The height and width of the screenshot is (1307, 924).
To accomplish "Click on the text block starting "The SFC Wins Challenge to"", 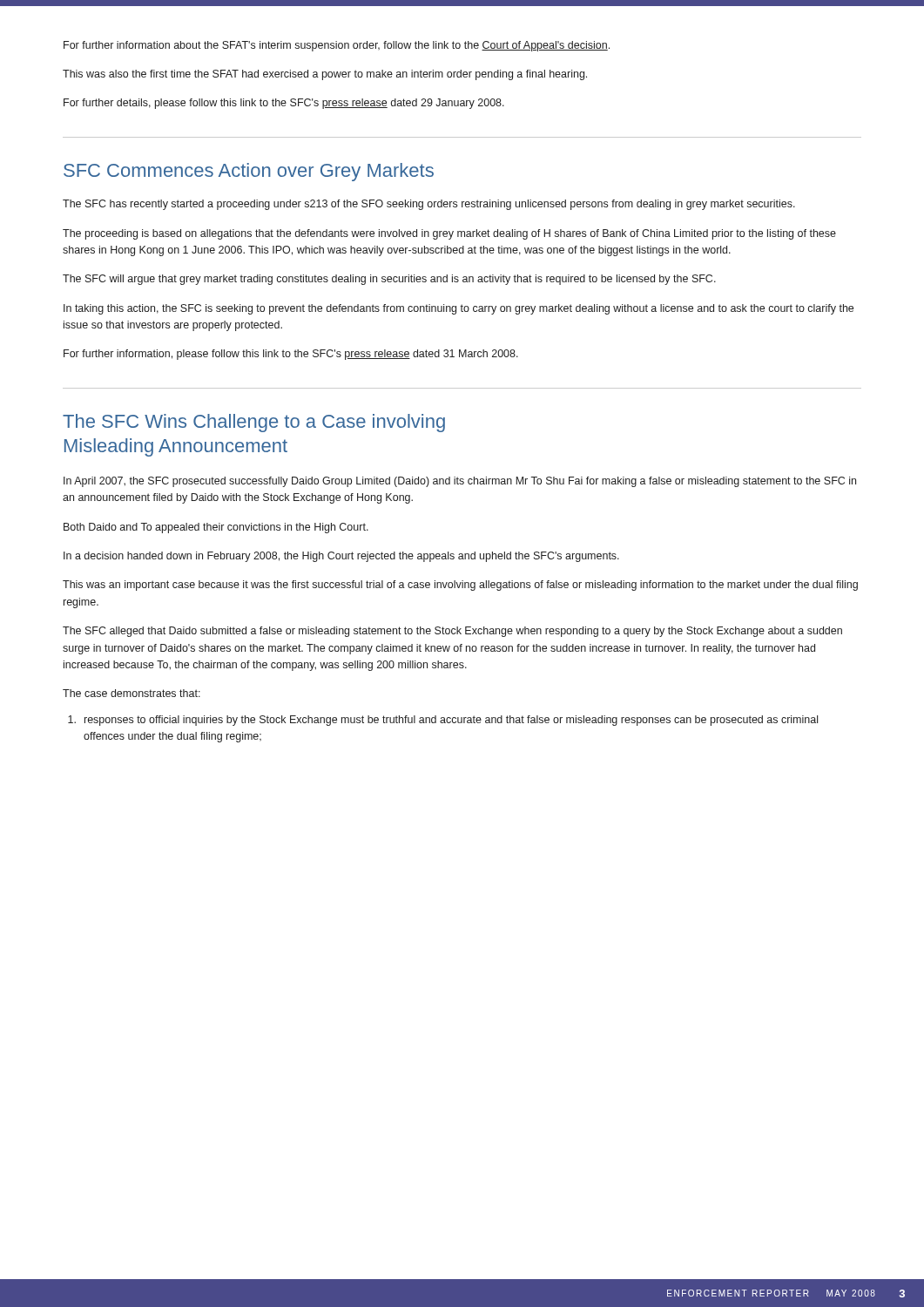I will [x=254, y=423].
